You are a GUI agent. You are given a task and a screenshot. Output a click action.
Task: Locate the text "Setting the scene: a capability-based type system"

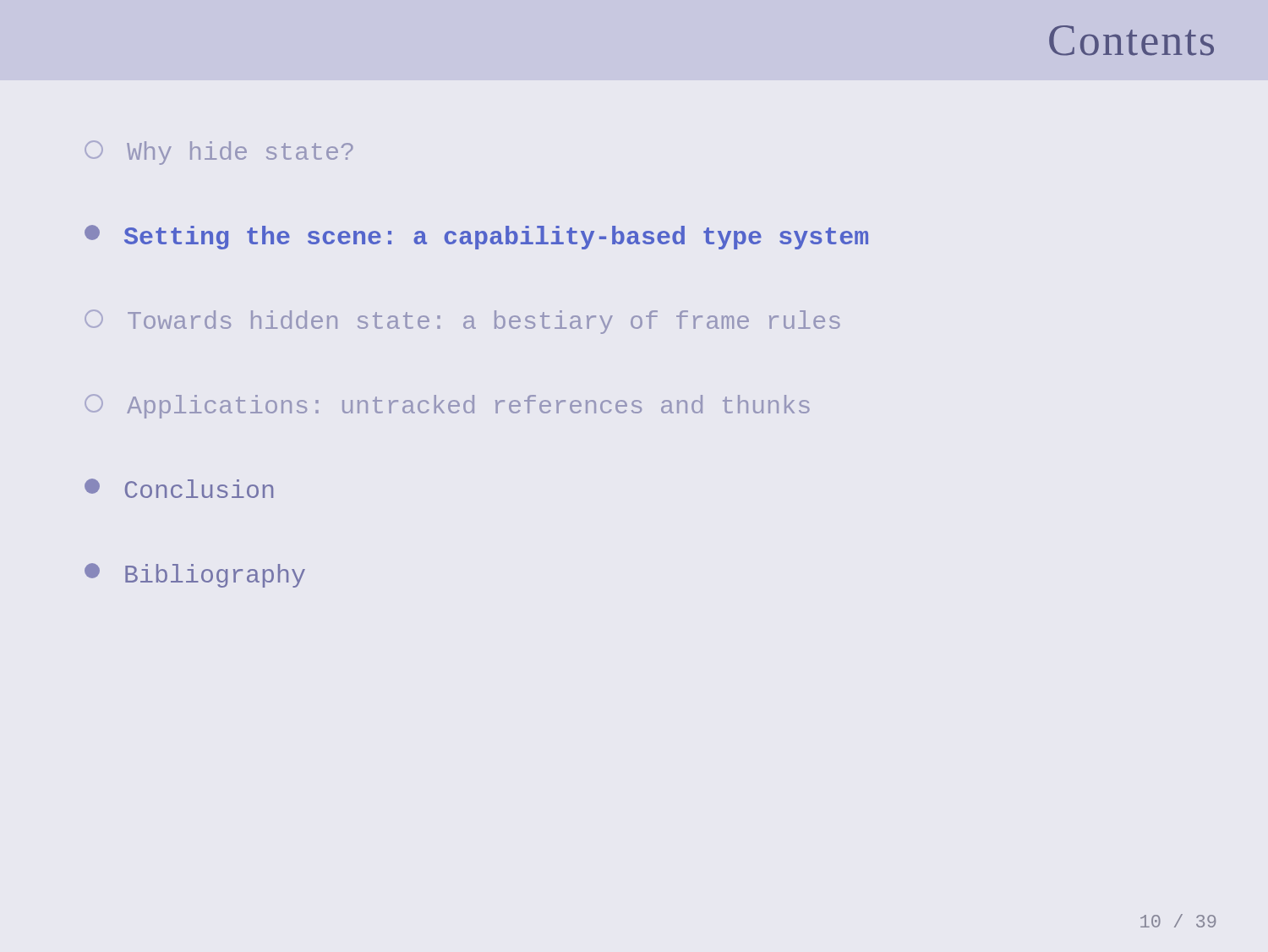pyautogui.click(x=477, y=238)
